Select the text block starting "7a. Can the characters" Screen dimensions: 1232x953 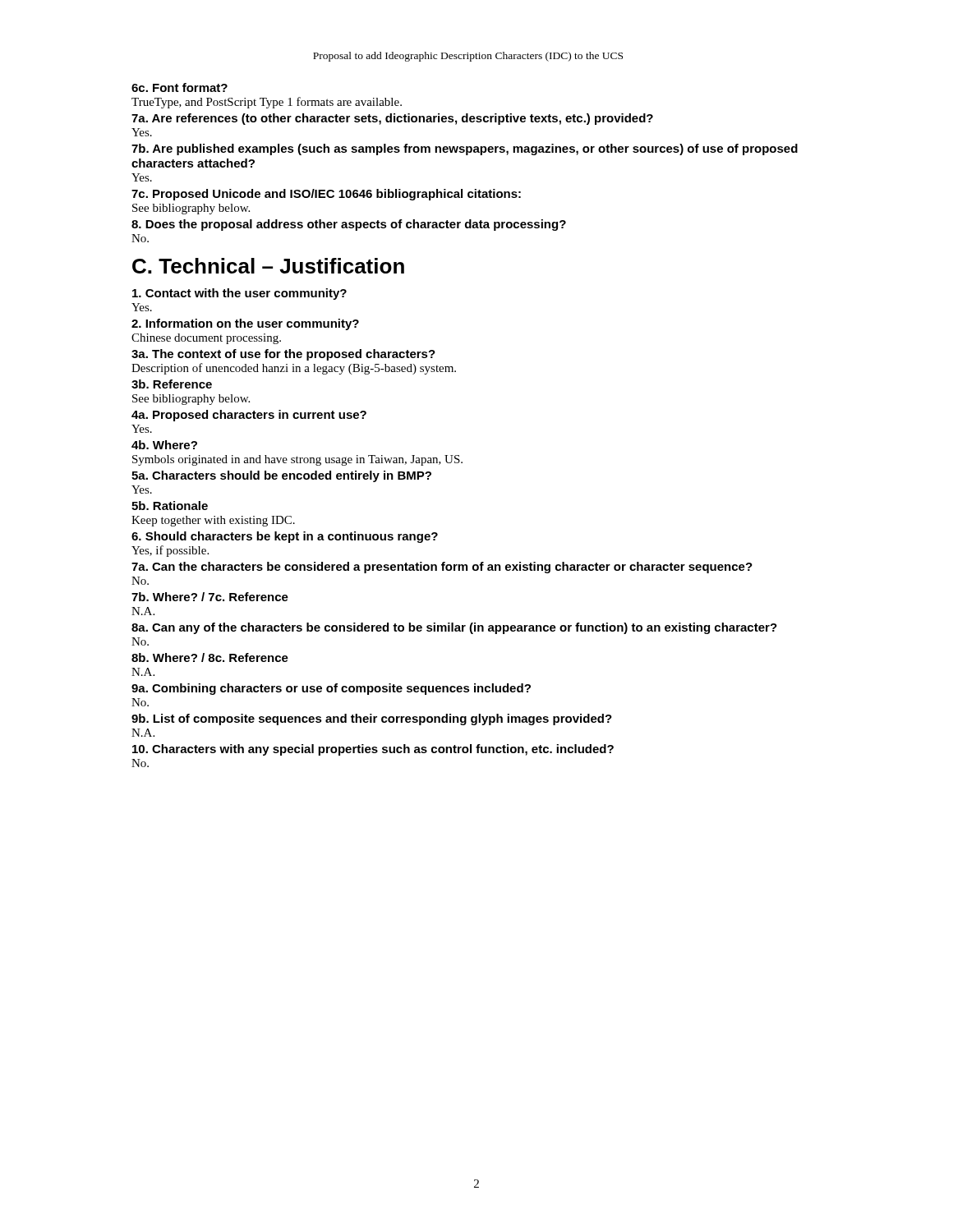click(x=442, y=573)
